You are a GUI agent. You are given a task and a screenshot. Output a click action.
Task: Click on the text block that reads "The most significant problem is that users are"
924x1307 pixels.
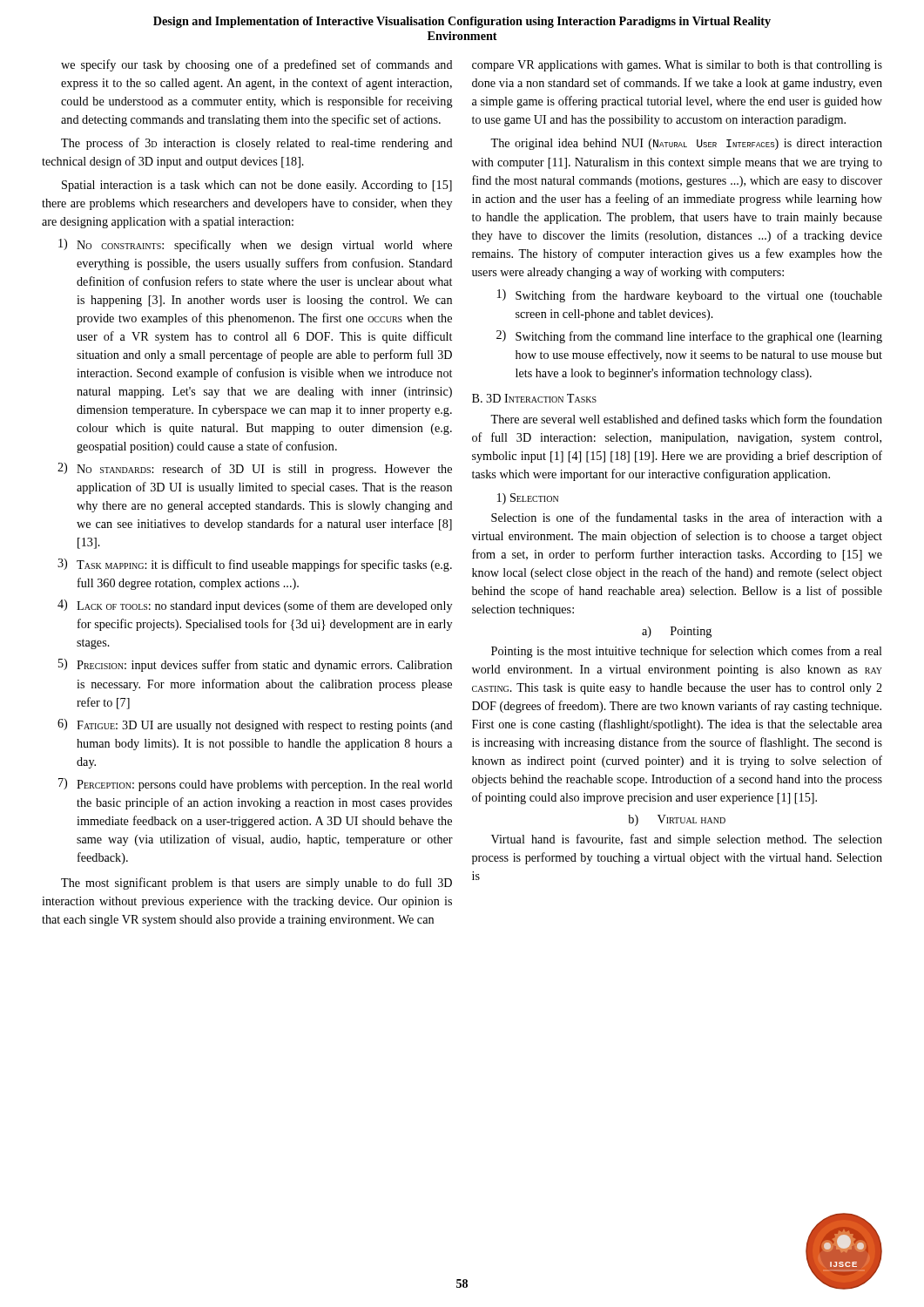(x=247, y=901)
